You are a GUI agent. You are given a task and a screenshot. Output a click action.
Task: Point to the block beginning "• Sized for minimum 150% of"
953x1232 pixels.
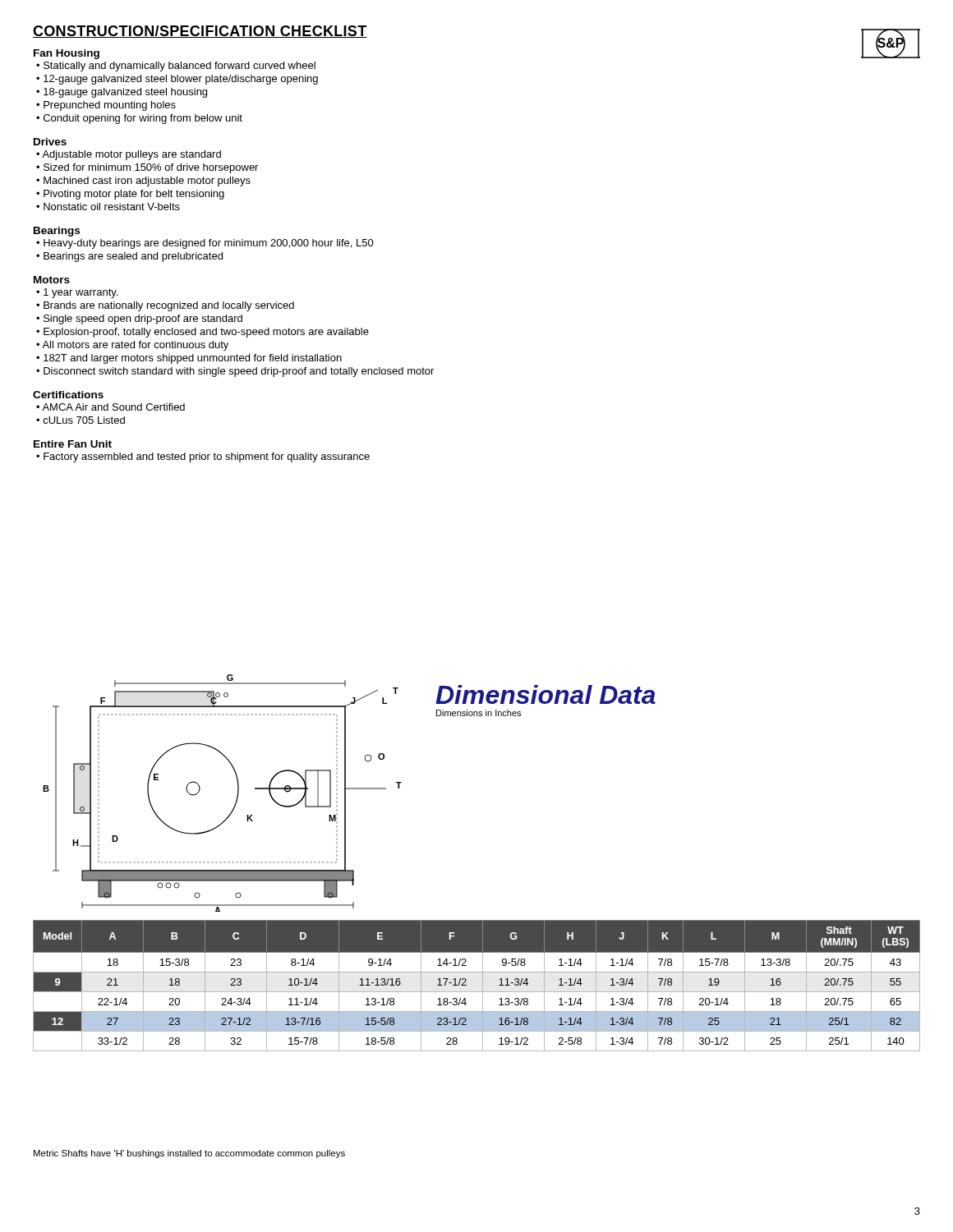pyautogui.click(x=147, y=167)
